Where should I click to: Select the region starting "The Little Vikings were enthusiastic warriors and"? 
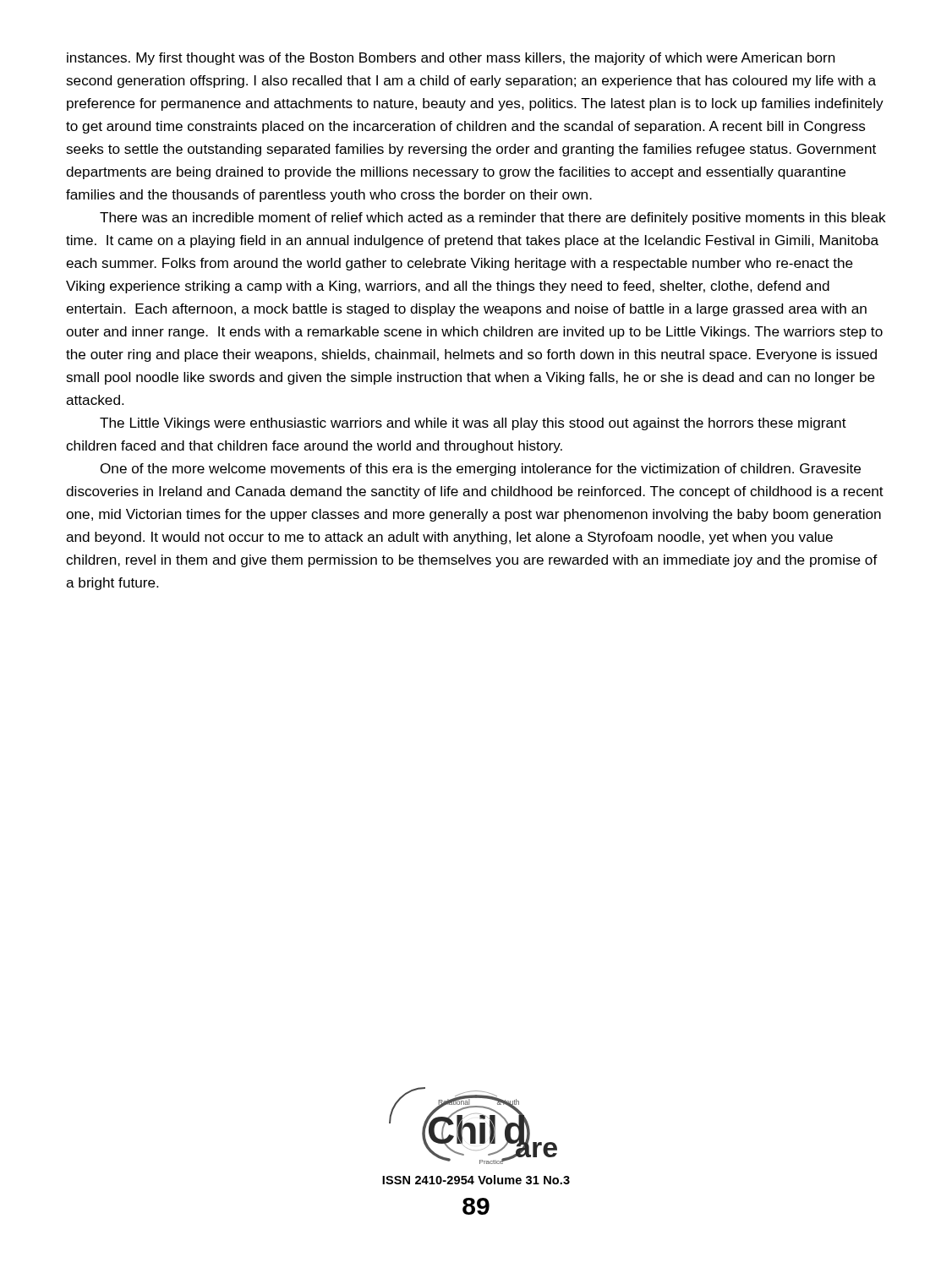point(476,435)
